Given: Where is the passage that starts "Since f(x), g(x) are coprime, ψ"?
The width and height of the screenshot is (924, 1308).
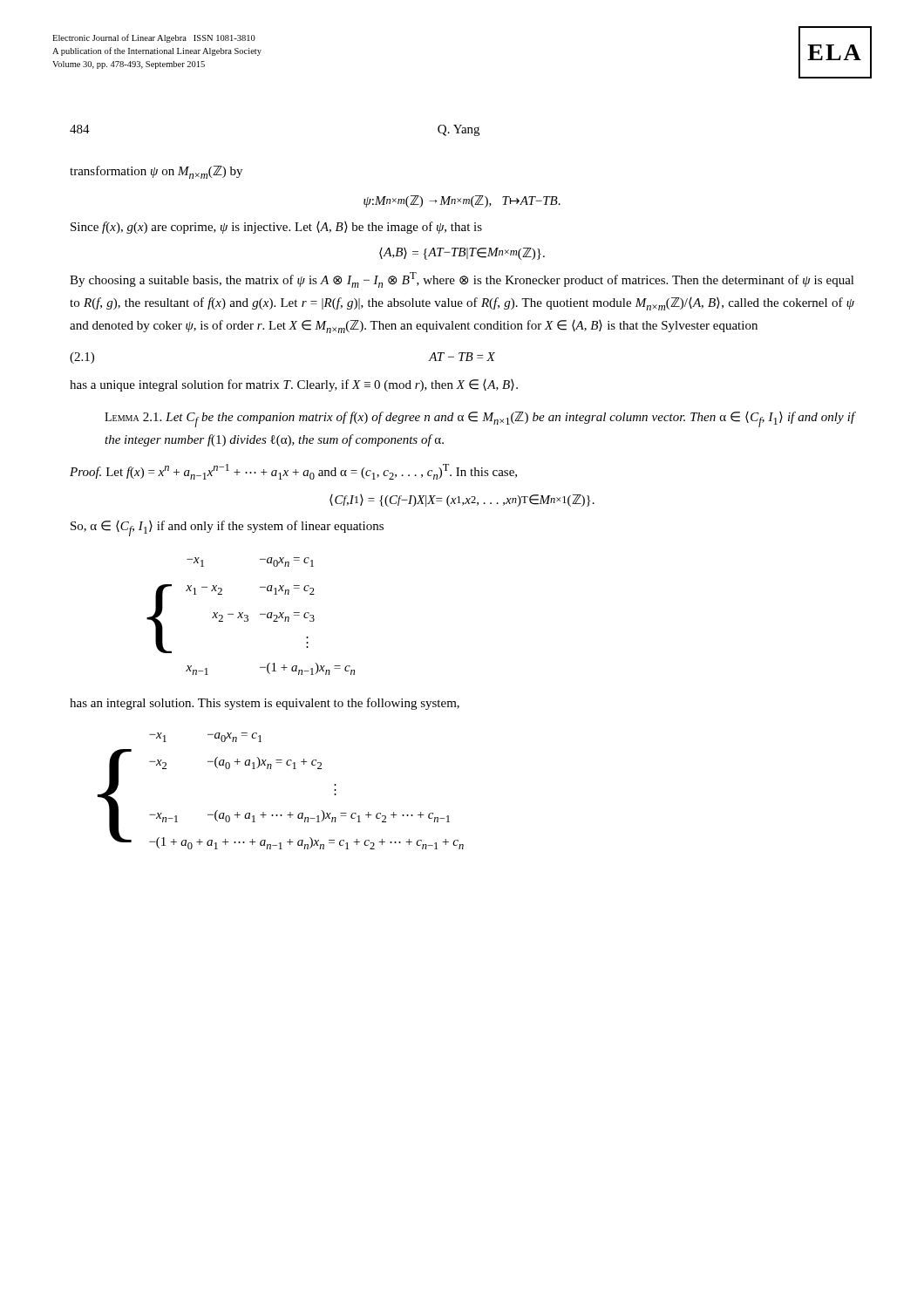Looking at the screenshot, I should pyautogui.click(x=276, y=227).
